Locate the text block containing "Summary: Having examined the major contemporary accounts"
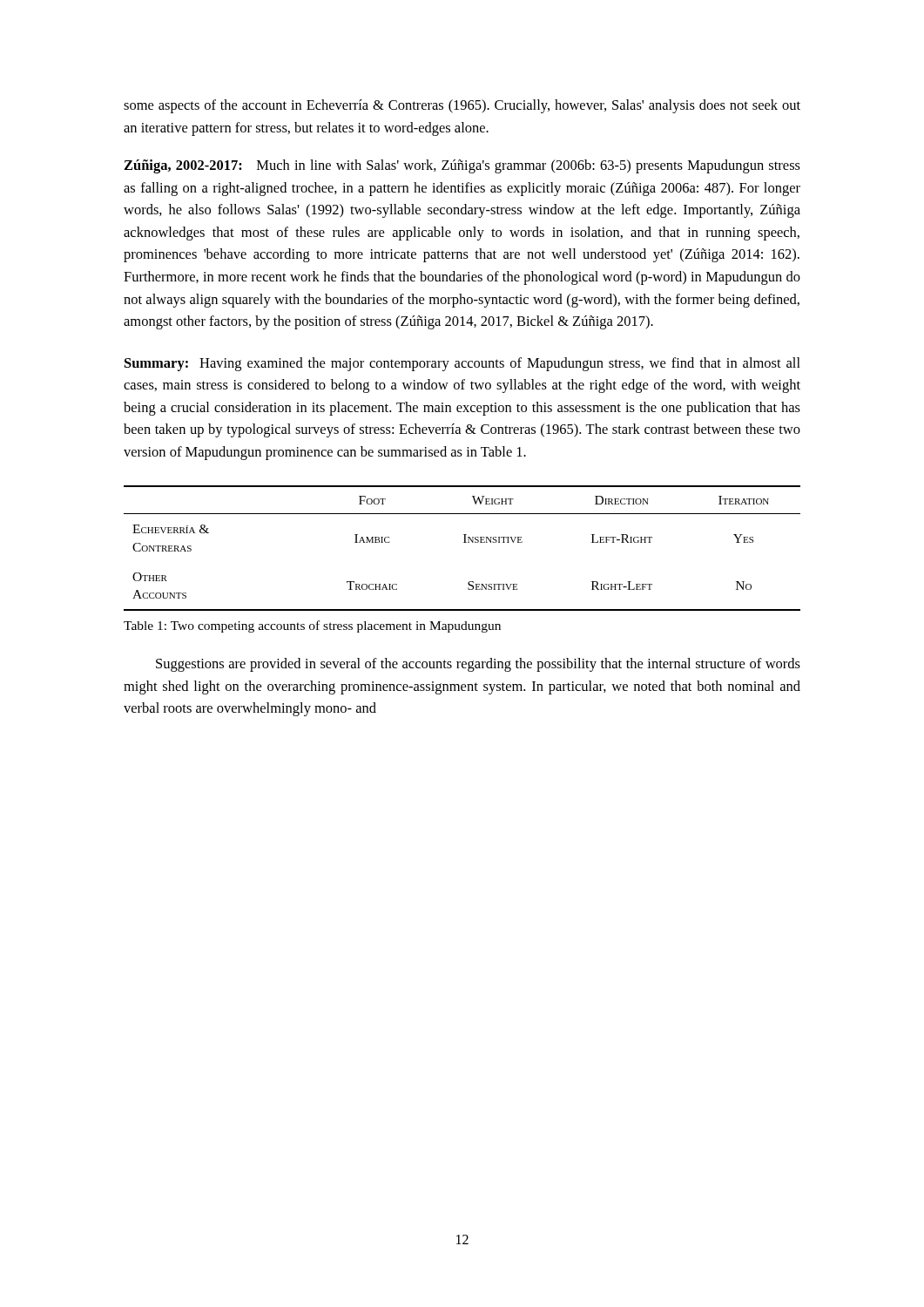The image size is (924, 1307). coord(462,407)
